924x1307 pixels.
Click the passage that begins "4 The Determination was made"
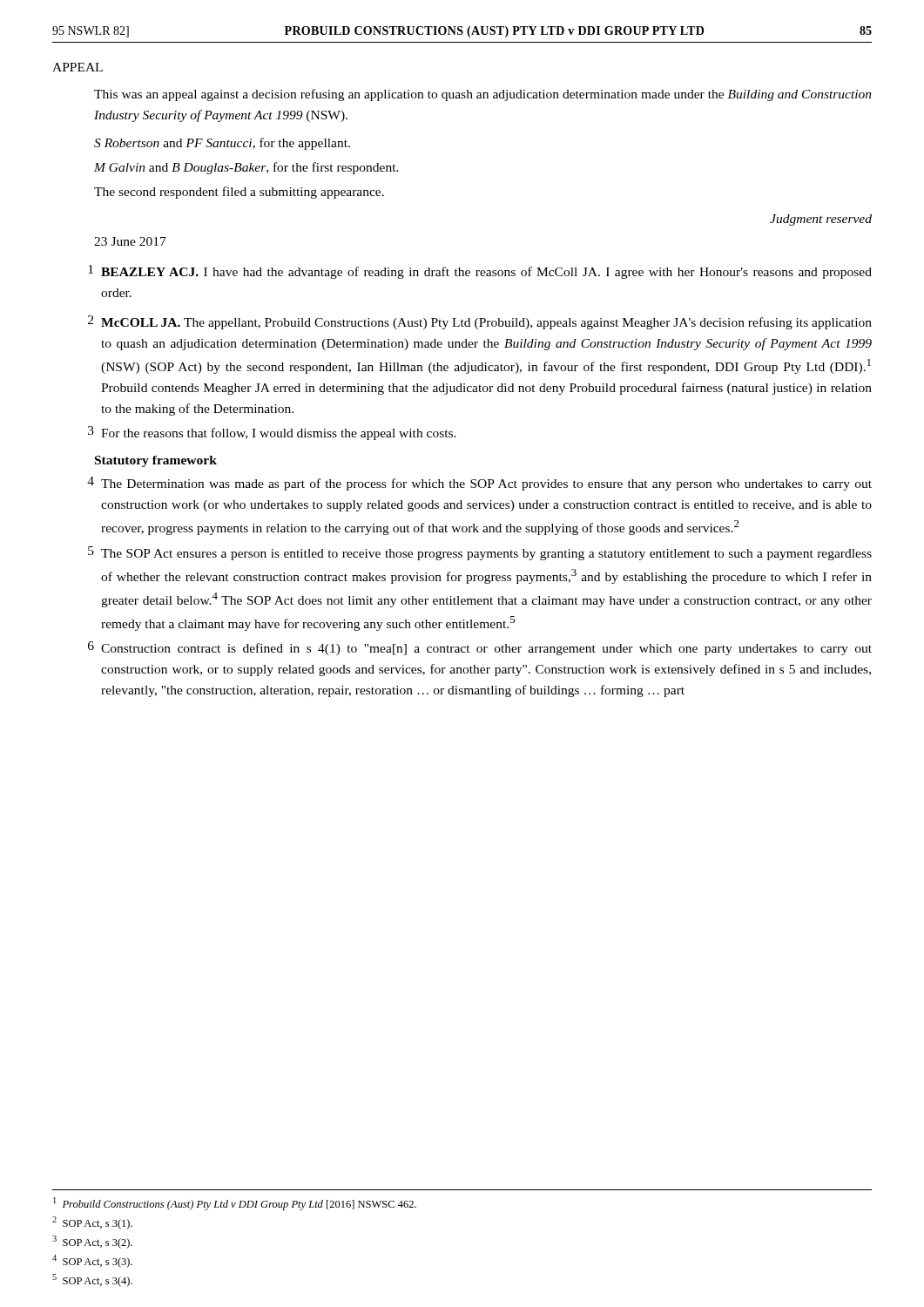tap(462, 506)
